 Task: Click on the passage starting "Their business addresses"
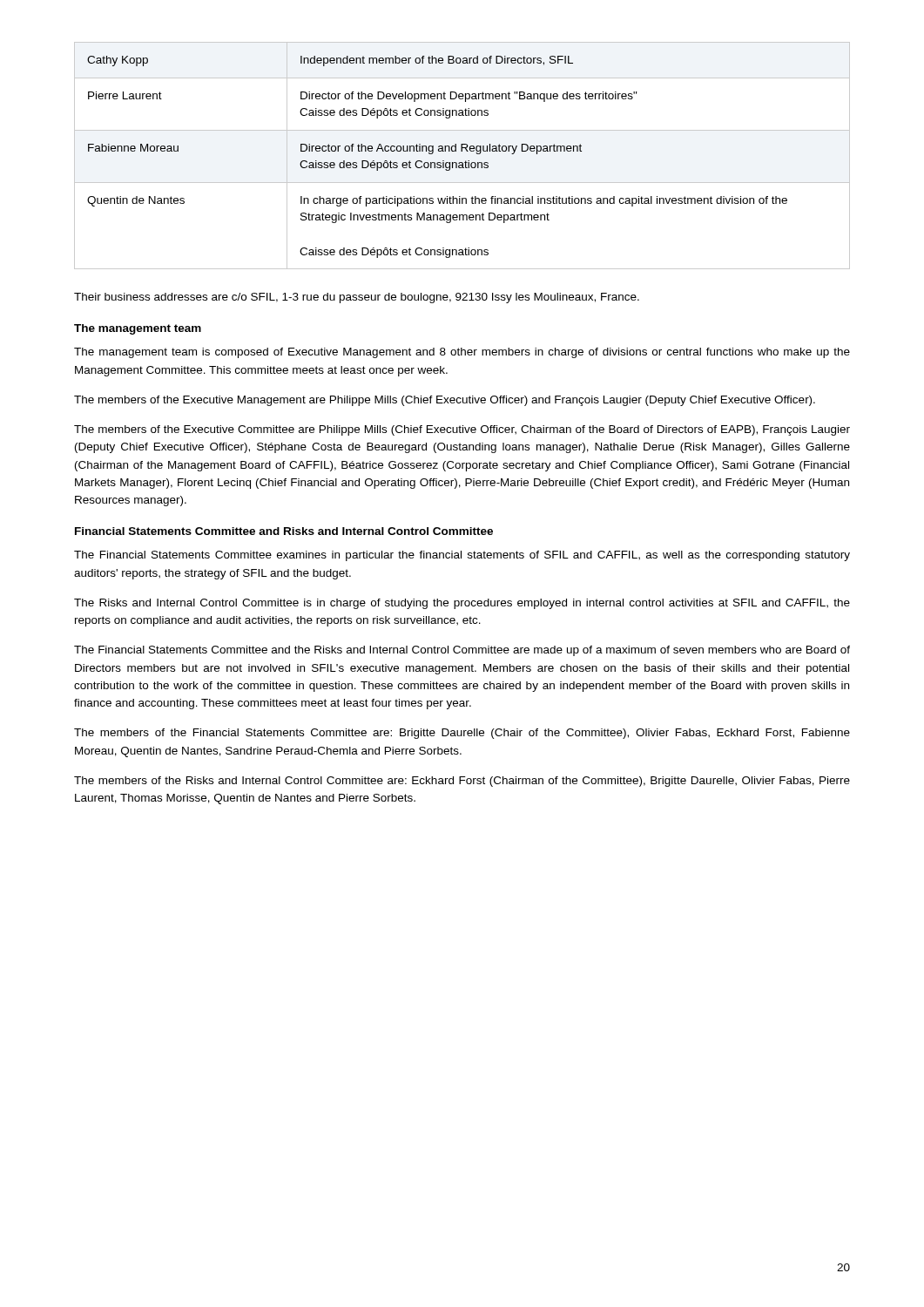pos(357,297)
